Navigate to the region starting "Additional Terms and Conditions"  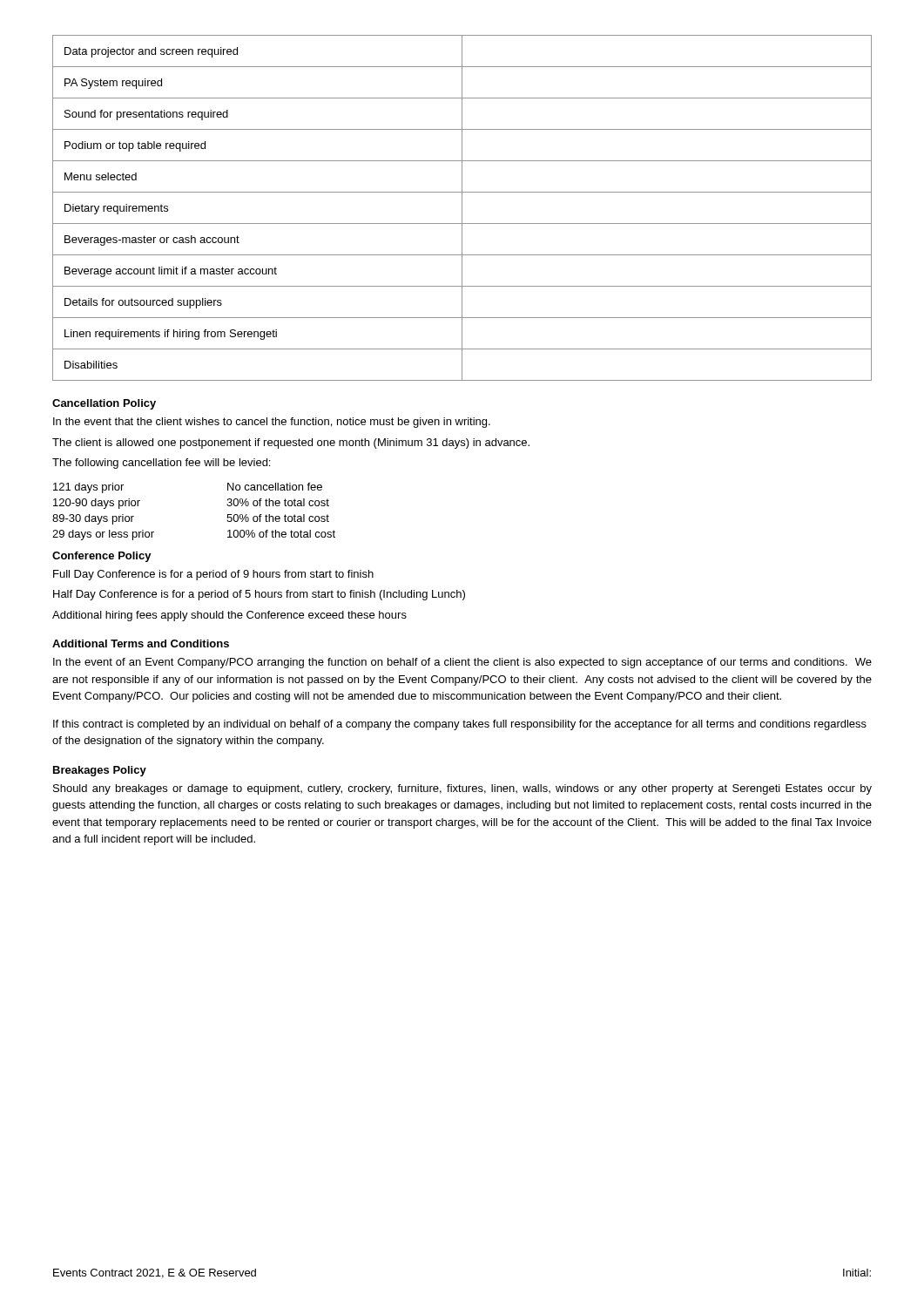coord(141,643)
